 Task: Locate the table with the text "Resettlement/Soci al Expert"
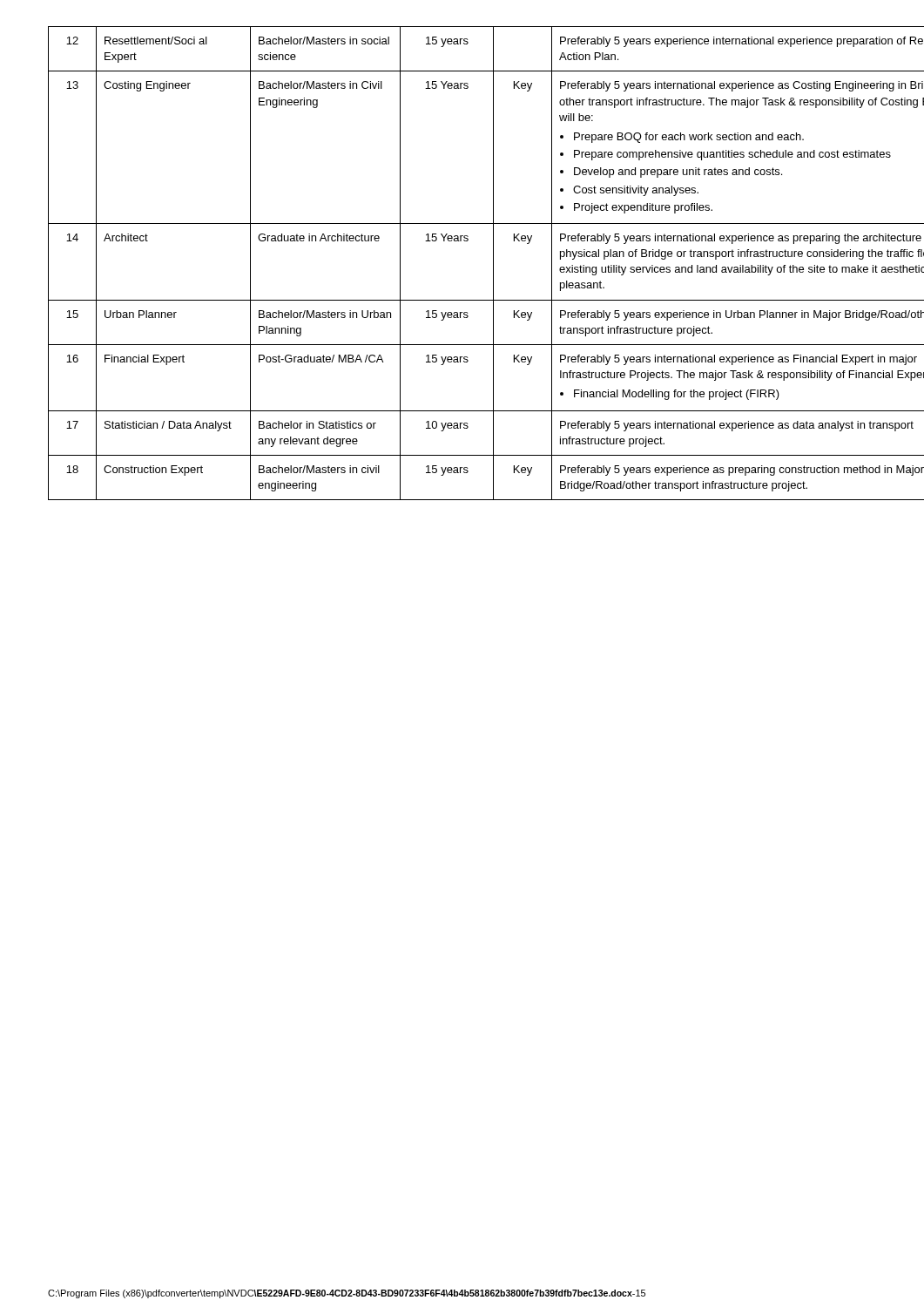coord(462,263)
